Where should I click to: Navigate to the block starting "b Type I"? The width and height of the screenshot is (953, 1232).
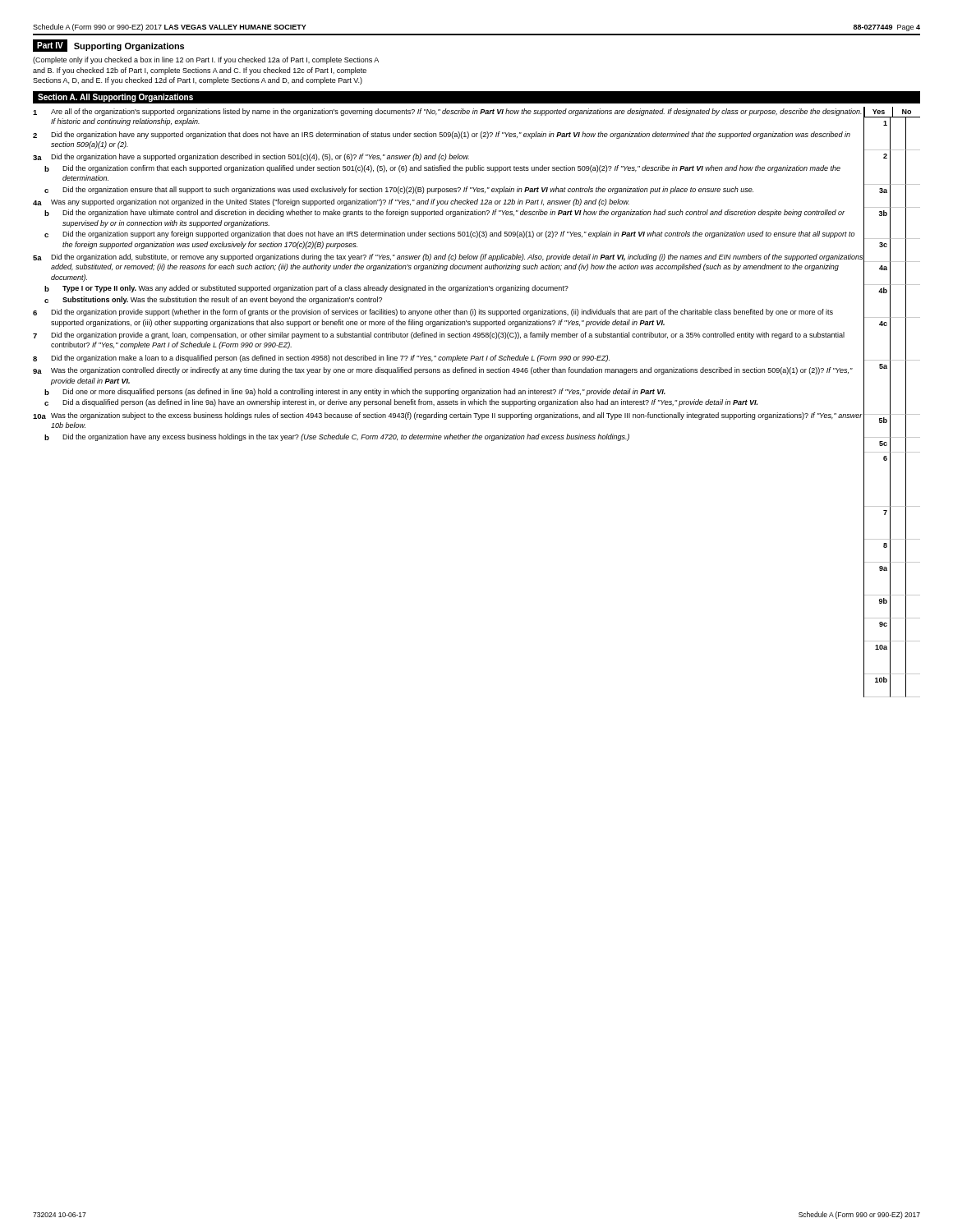pyautogui.click(x=454, y=289)
